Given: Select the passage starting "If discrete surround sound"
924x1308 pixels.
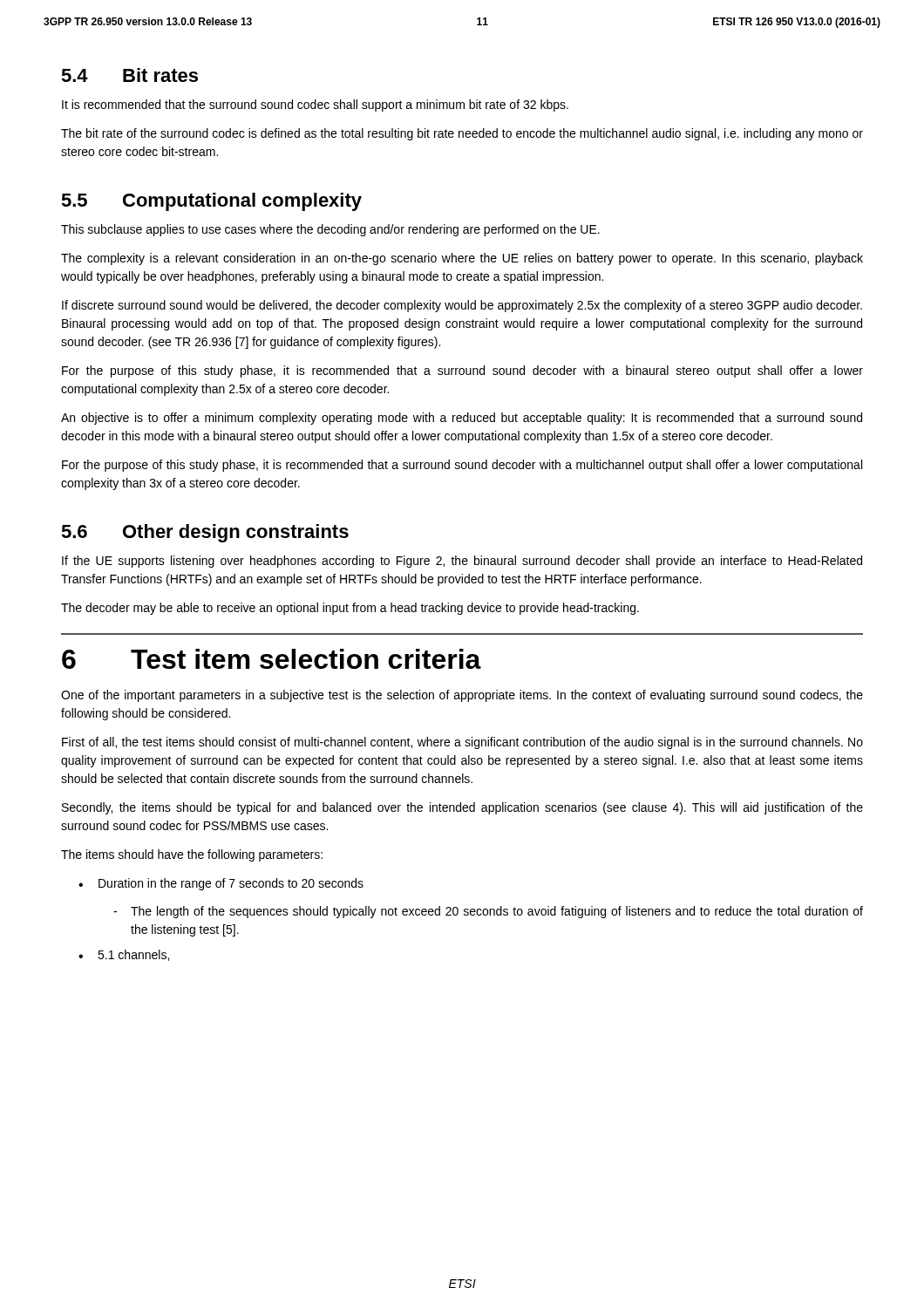Looking at the screenshot, I should coord(462,324).
